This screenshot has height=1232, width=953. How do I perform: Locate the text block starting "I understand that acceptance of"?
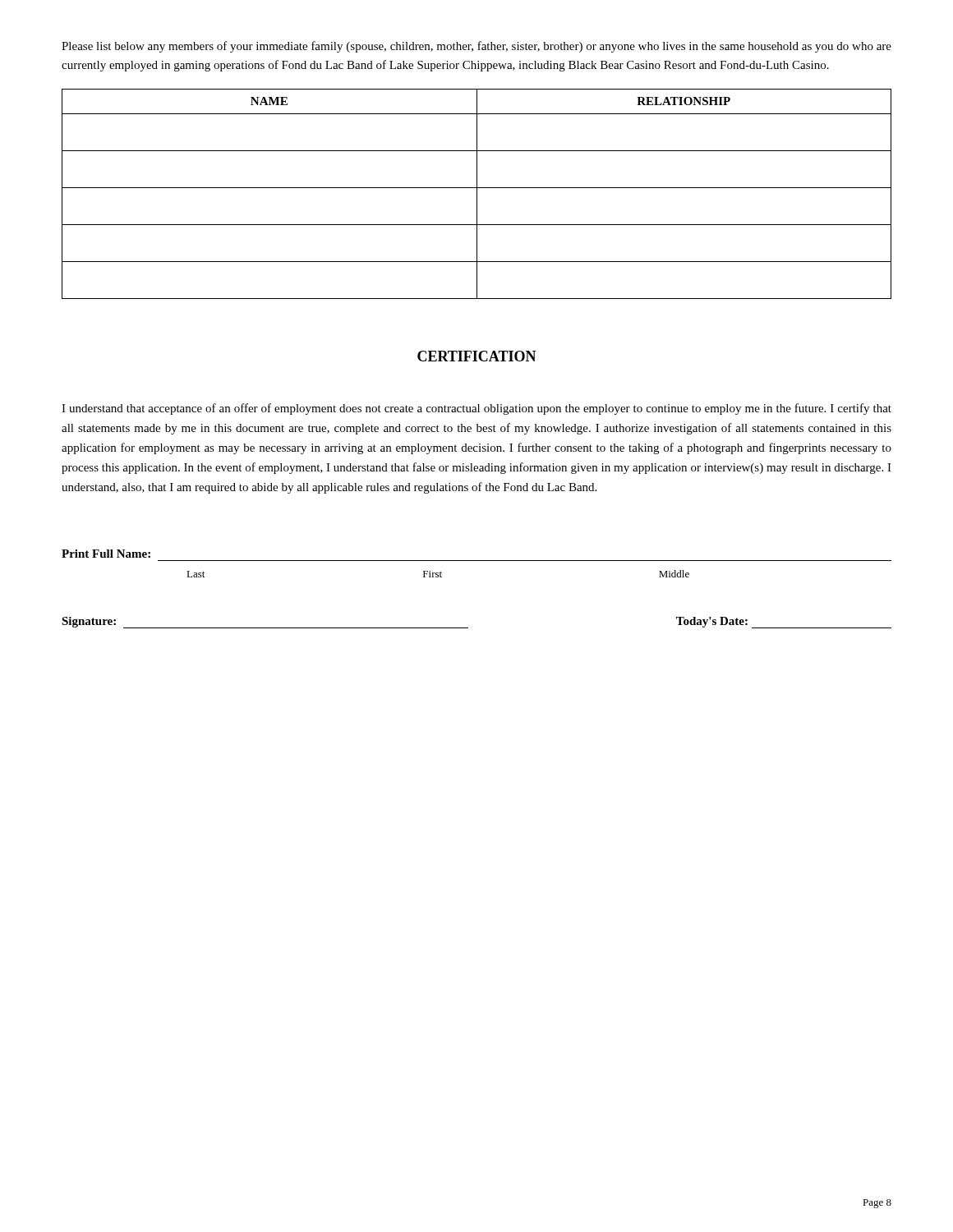click(x=476, y=448)
